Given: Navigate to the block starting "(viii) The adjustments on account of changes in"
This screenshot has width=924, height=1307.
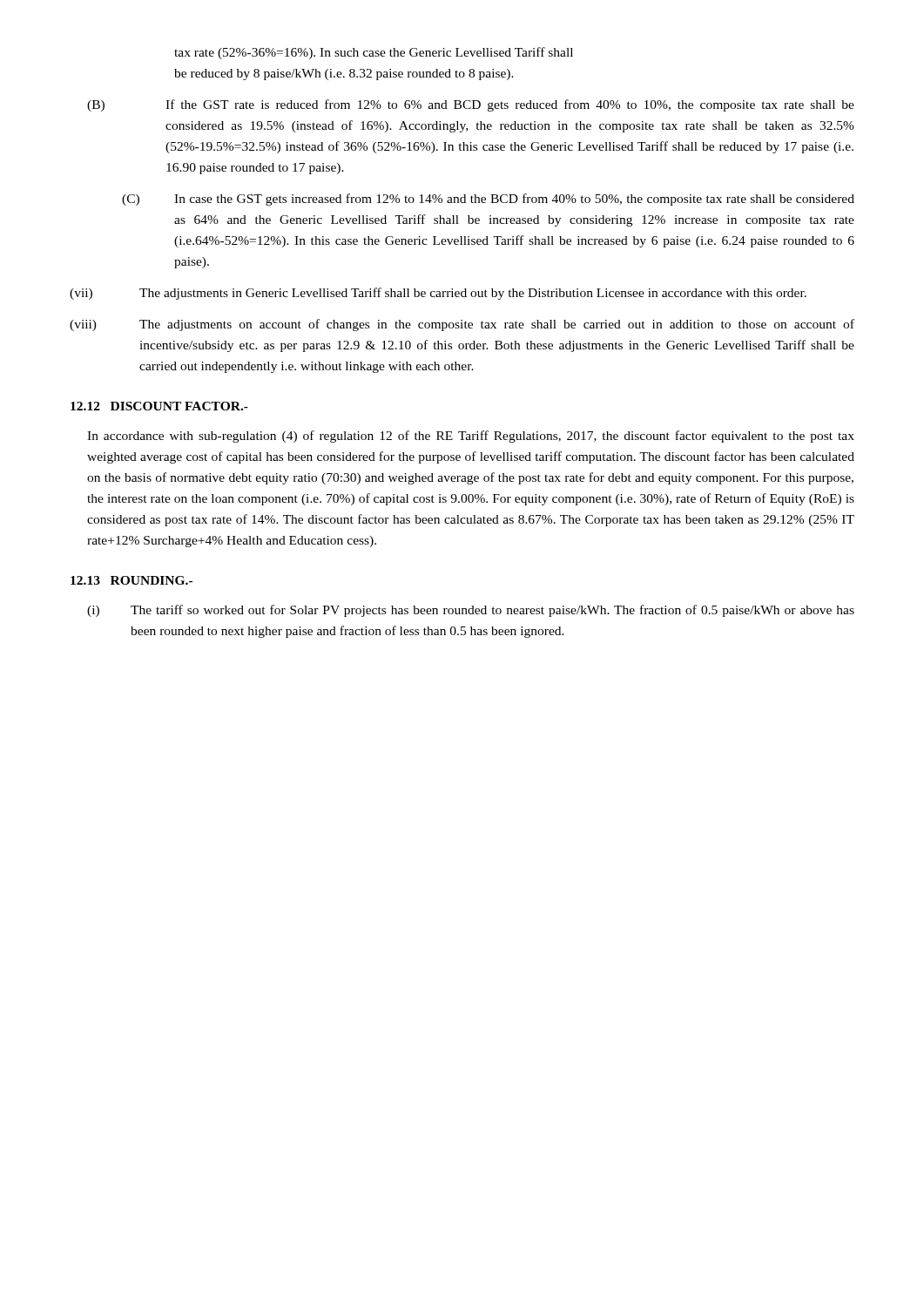Looking at the screenshot, I should [462, 345].
